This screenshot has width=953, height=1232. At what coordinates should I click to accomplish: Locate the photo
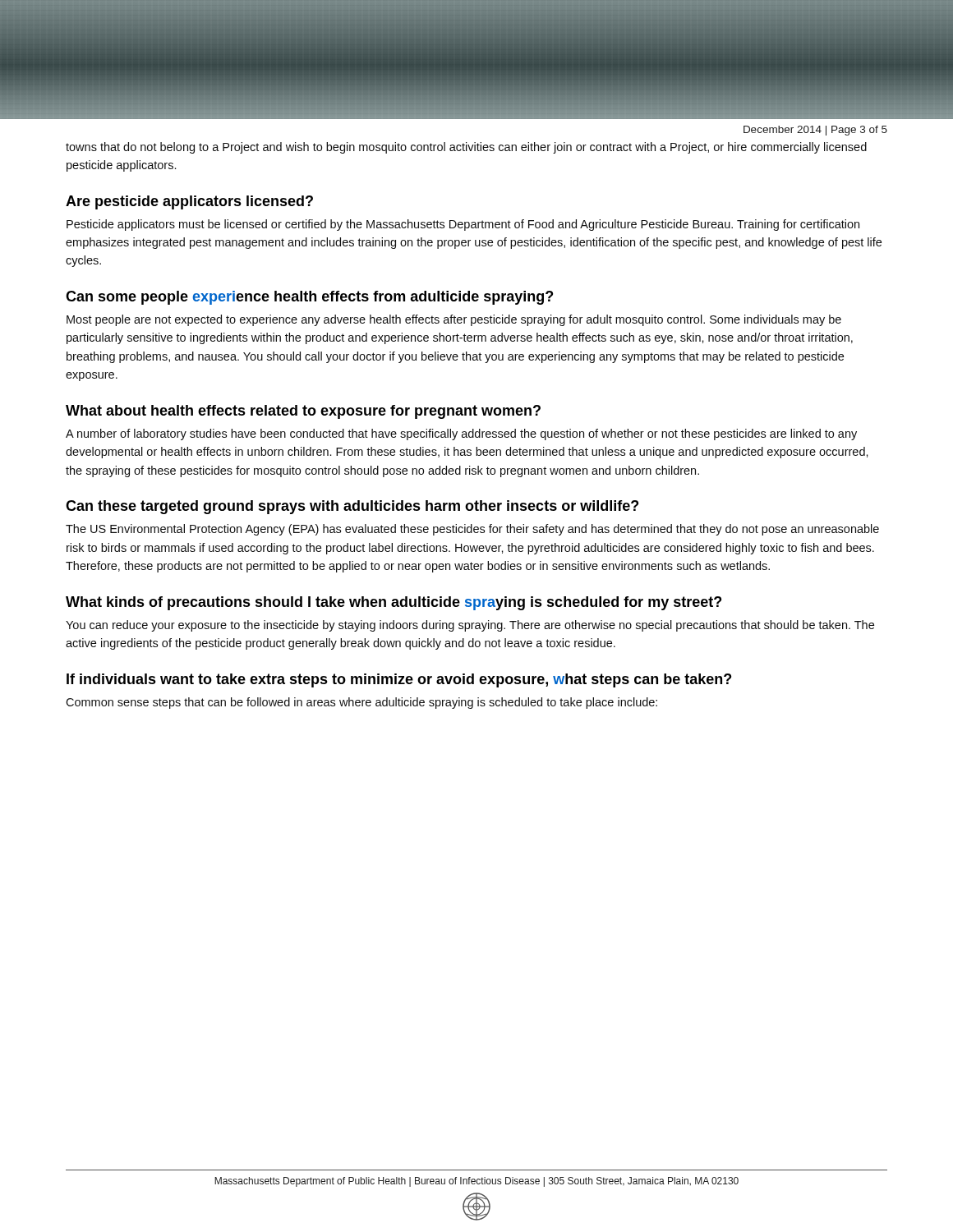point(476,60)
